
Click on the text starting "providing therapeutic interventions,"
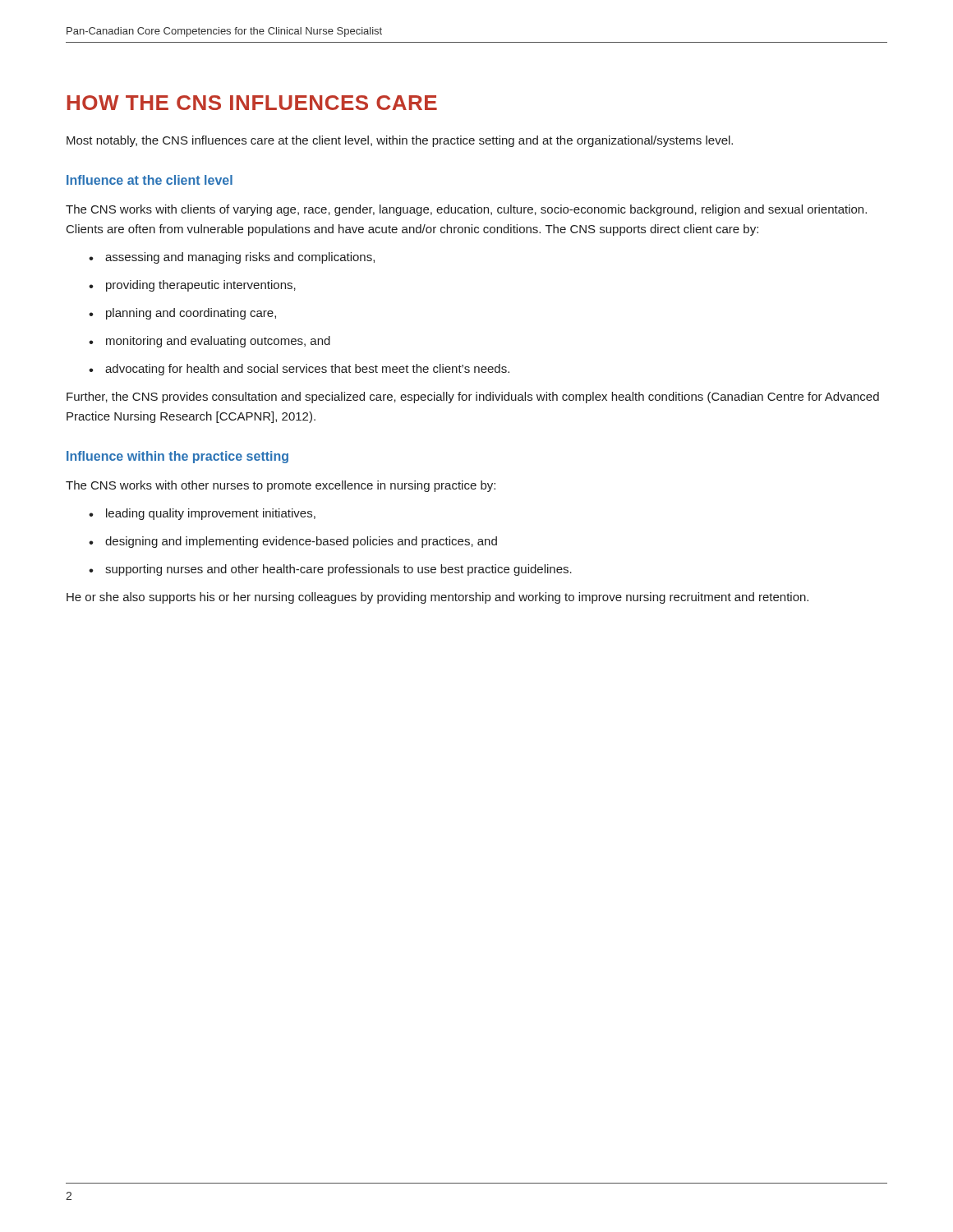(201, 285)
